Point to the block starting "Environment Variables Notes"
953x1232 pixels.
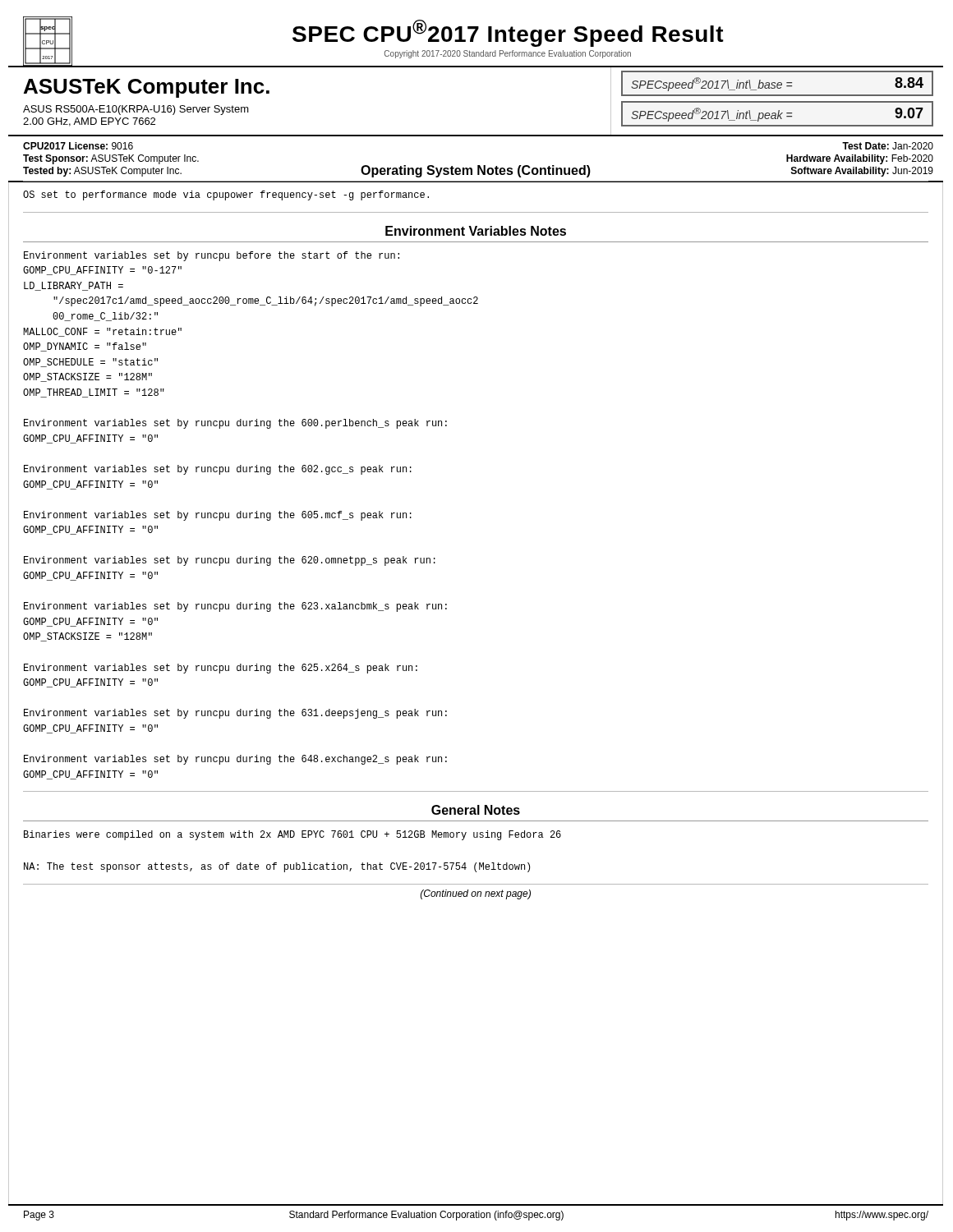(x=476, y=231)
